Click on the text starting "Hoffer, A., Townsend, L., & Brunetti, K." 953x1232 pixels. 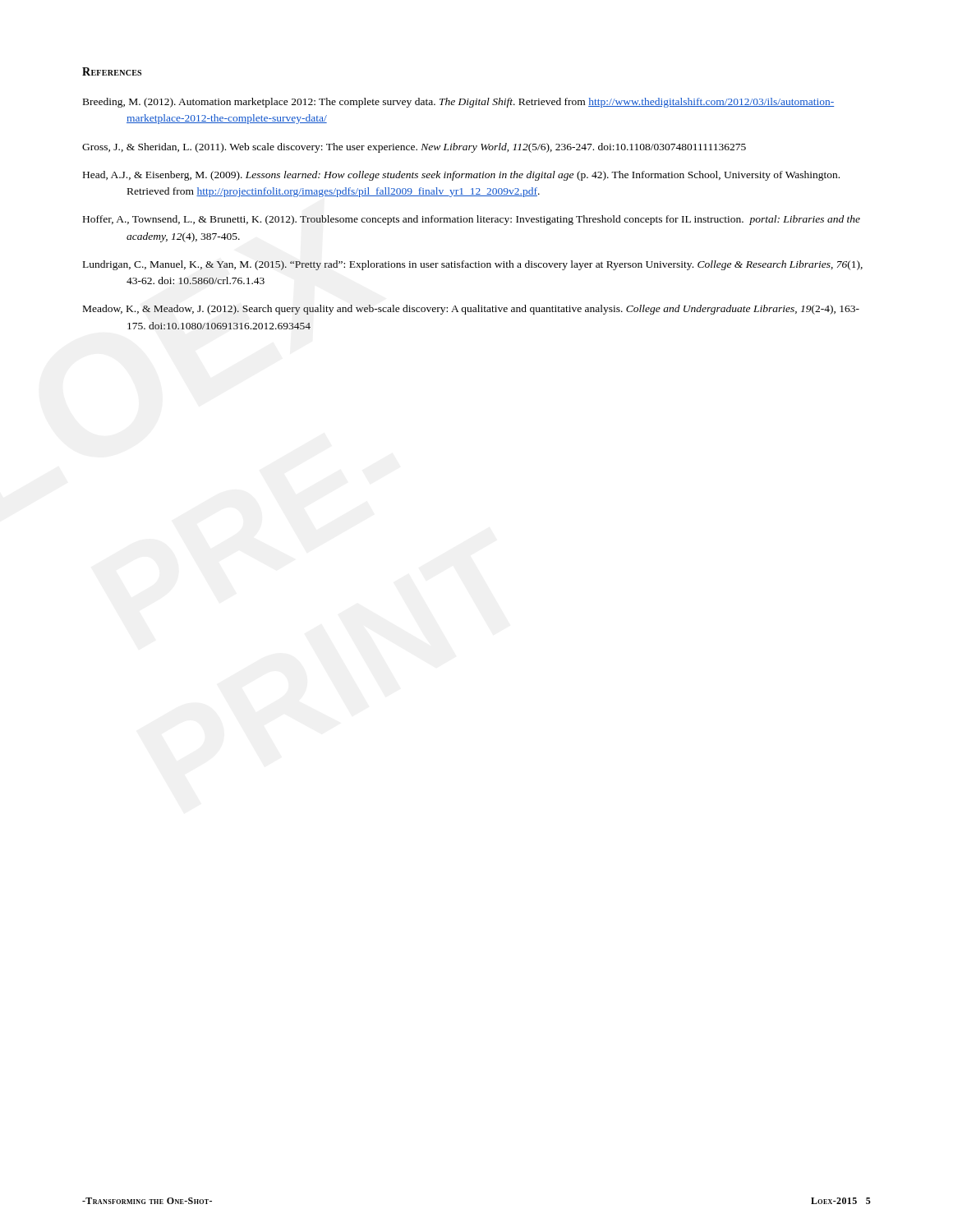tap(471, 227)
